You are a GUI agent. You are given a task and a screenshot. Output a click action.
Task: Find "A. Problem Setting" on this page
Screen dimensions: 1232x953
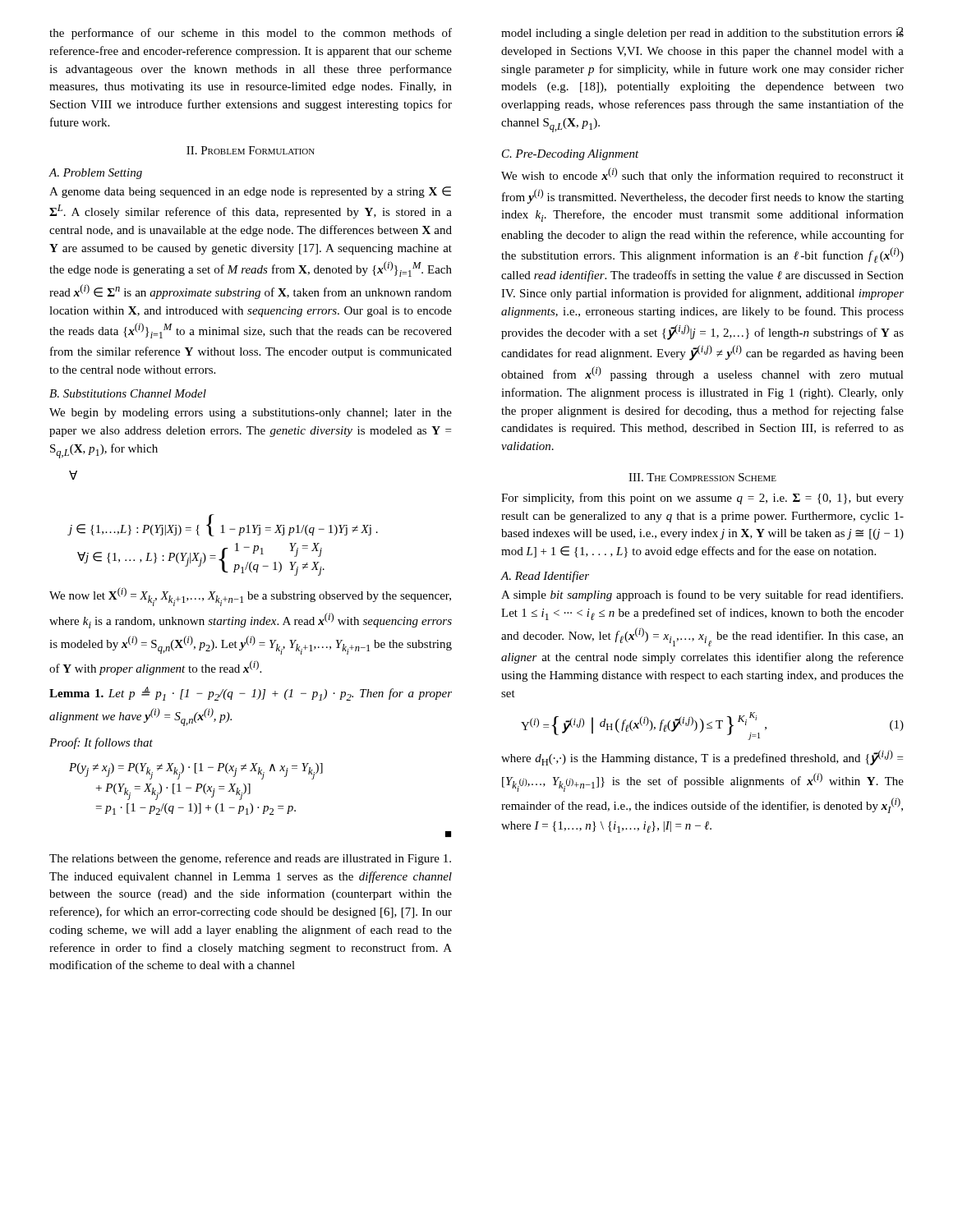[96, 172]
